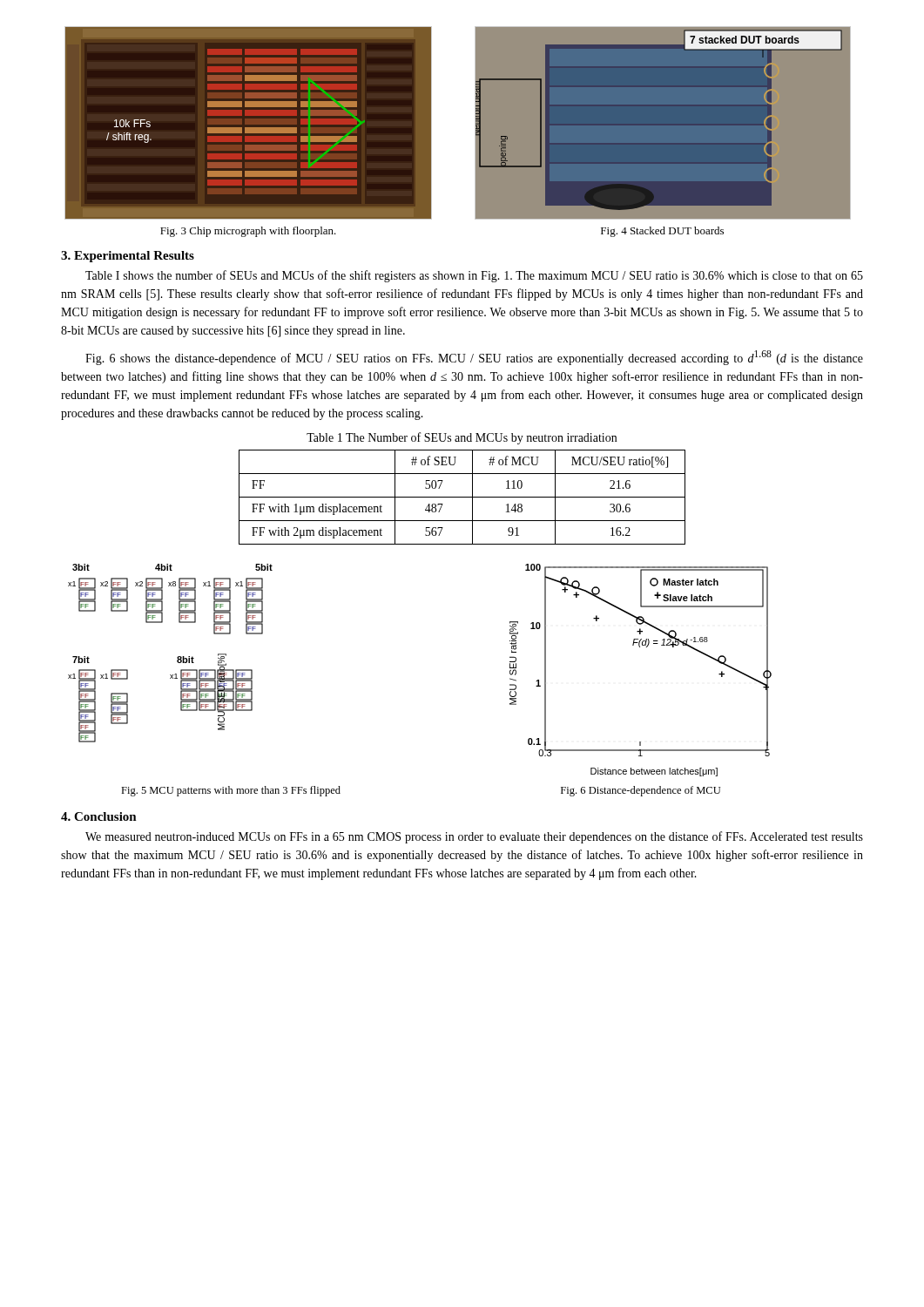The height and width of the screenshot is (1307, 924).
Task: Find the text block starting "4. Conclusion"
Action: [x=99, y=816]
